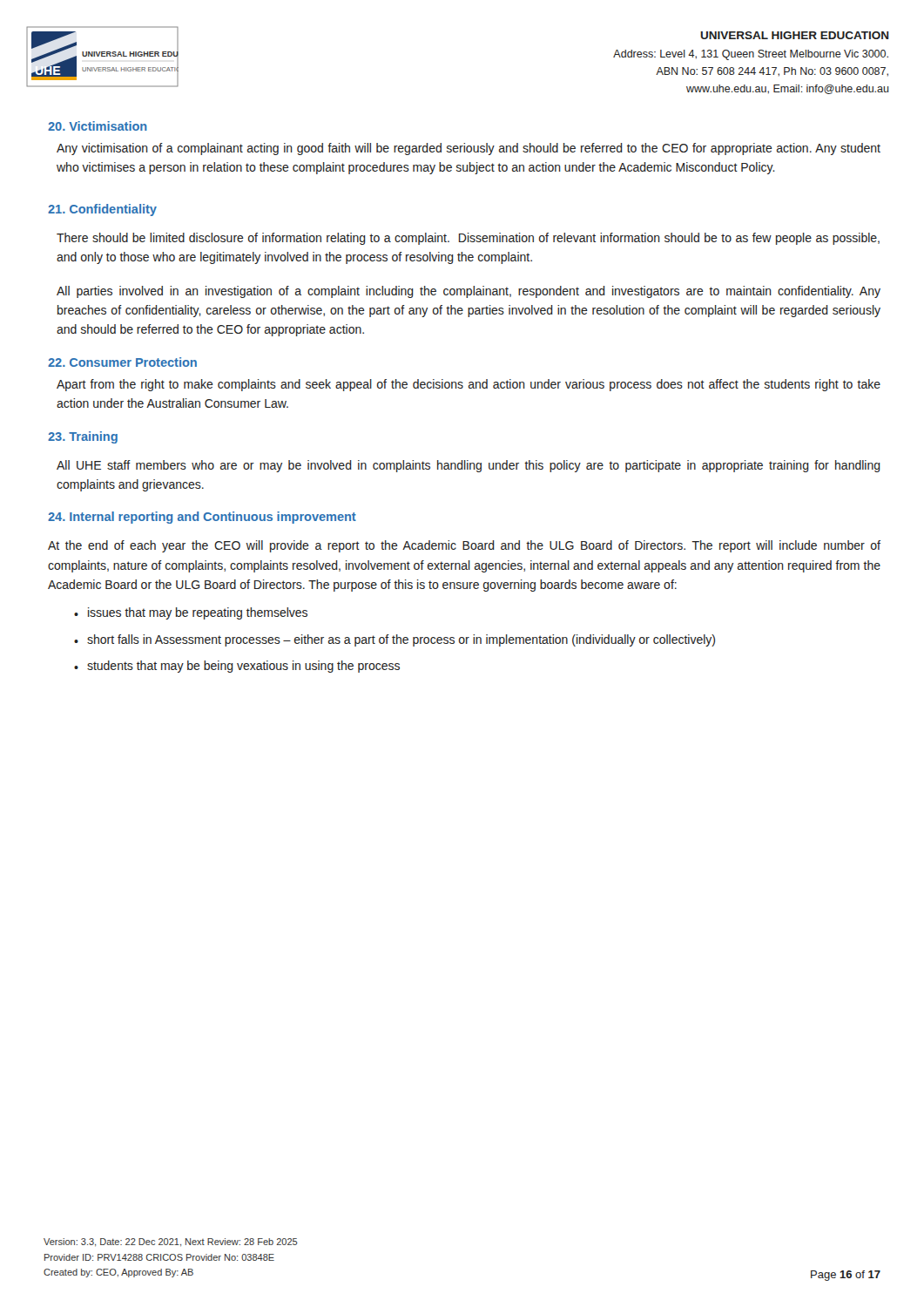
Task: Locate the text block containing "There should be limited"
Action: click(469, 247)
